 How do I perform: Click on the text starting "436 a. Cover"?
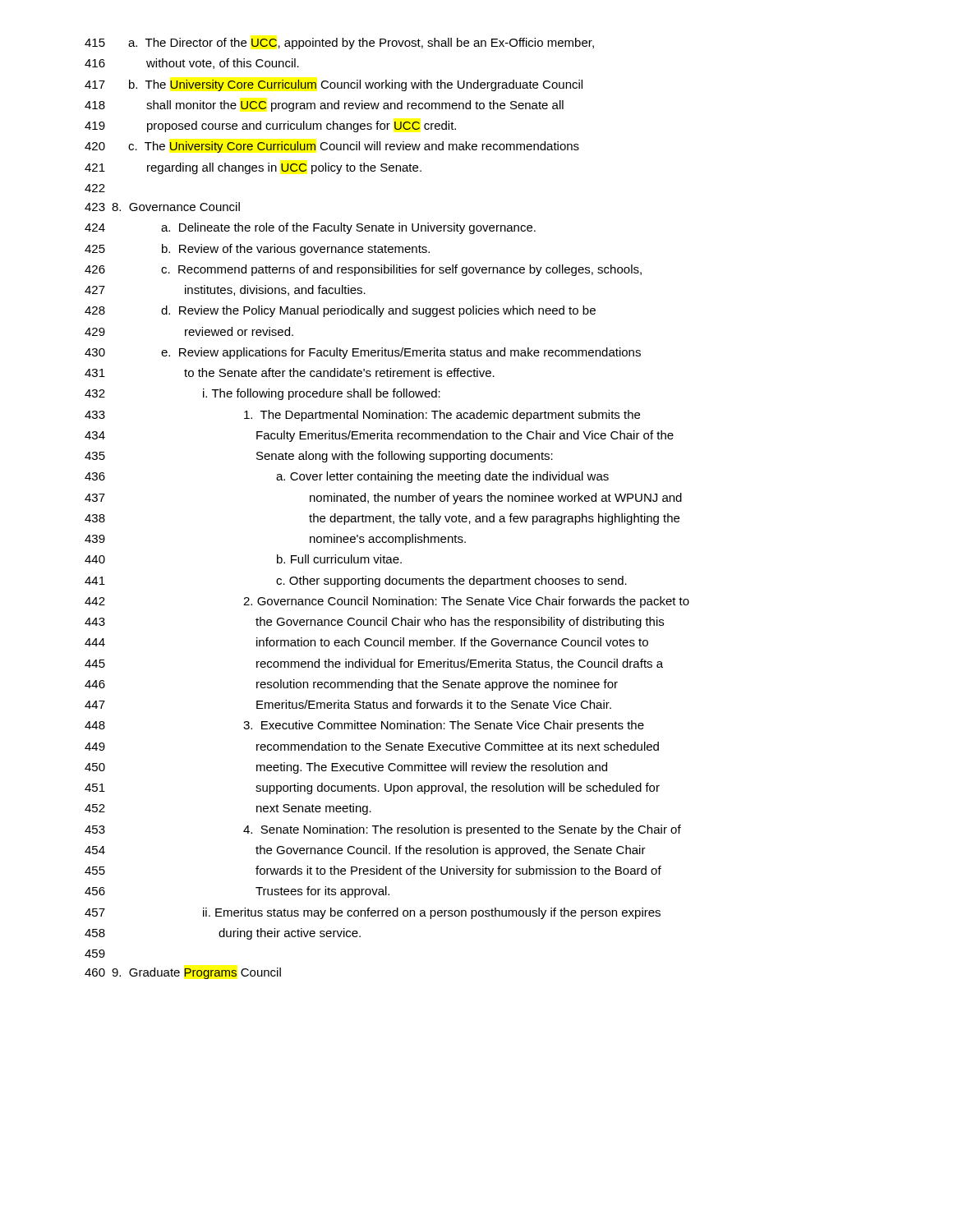[x=485, y=476]
